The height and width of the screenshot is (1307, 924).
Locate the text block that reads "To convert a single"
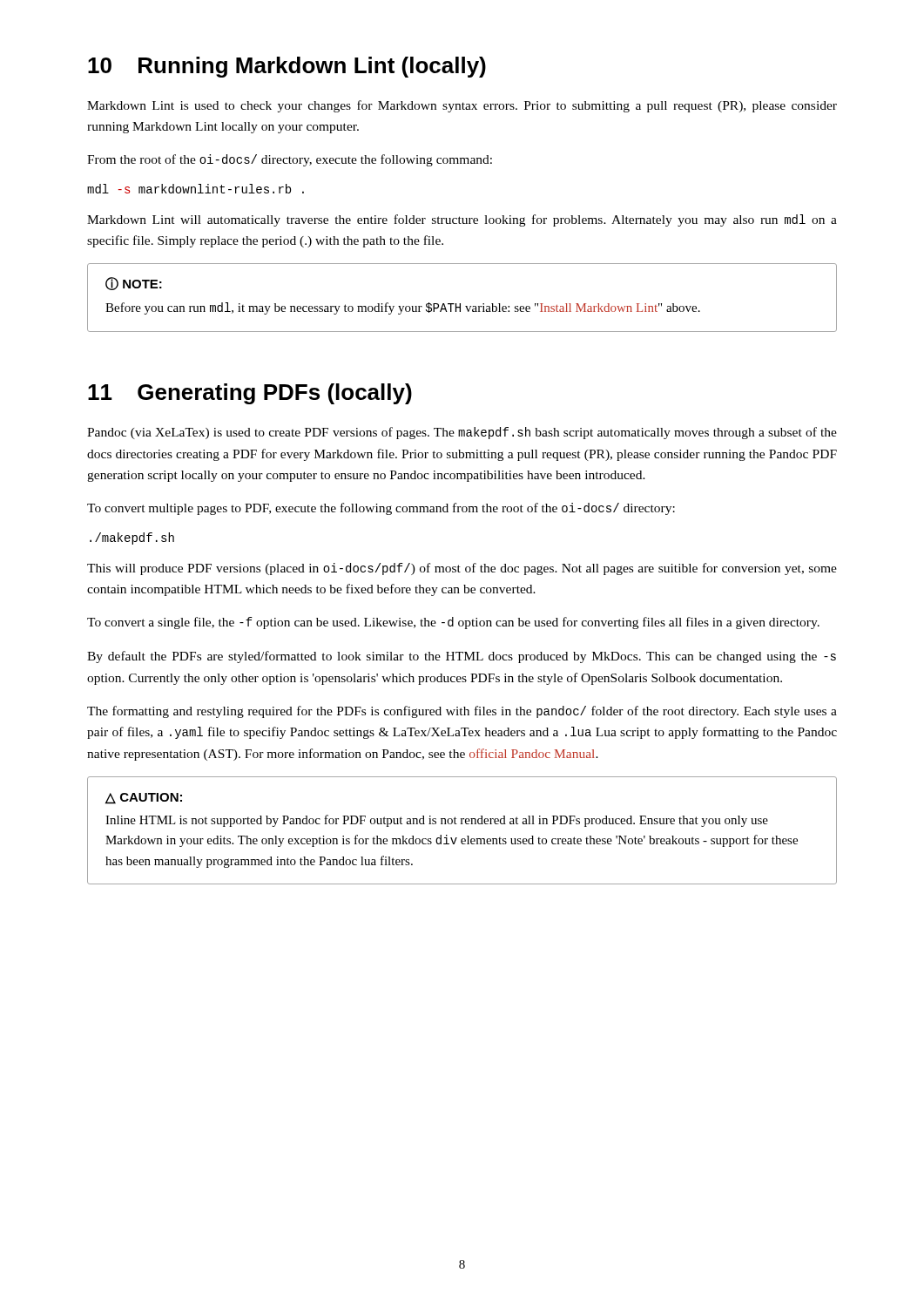tap(454, 622)
